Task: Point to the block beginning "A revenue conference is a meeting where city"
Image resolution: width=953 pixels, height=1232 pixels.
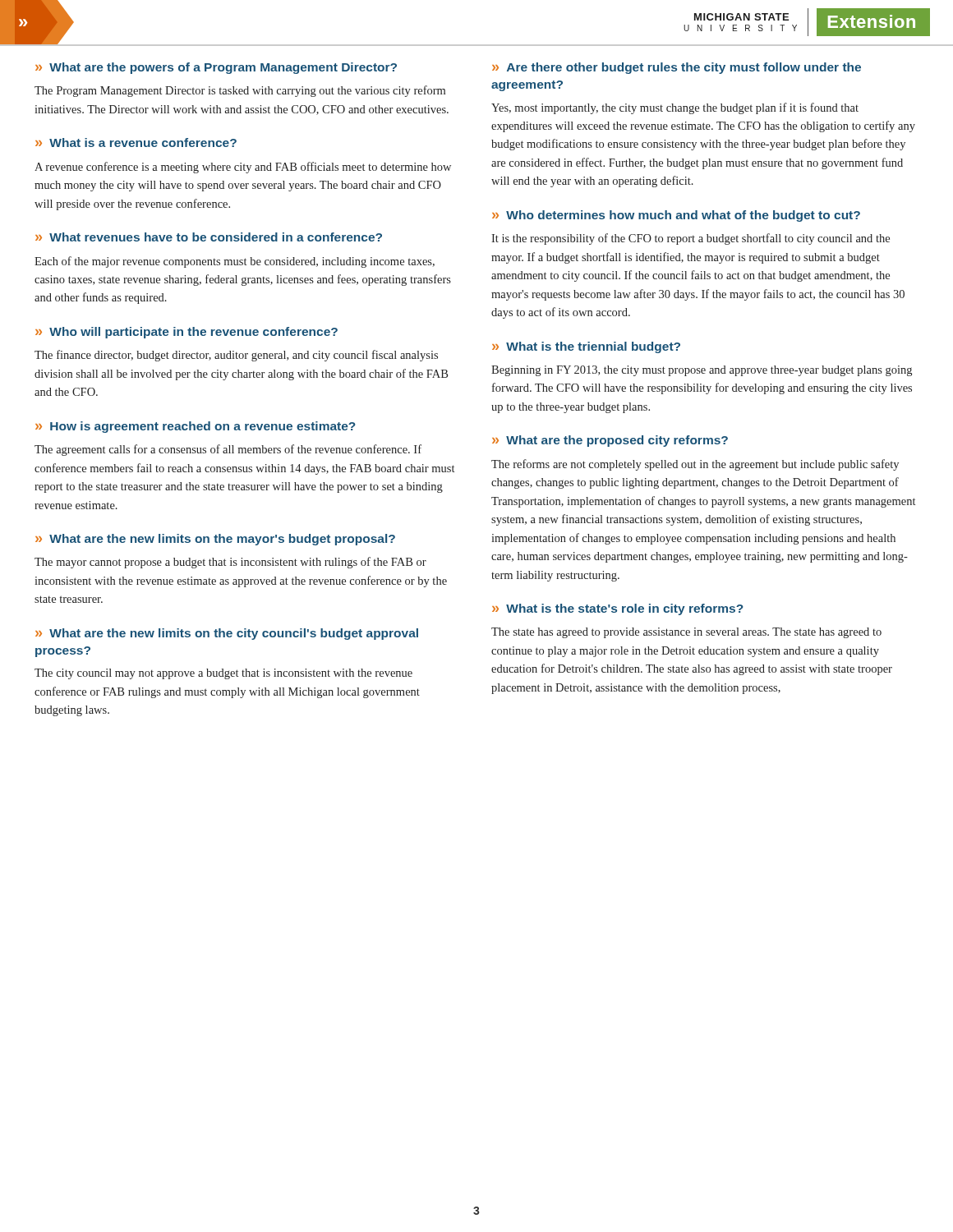Action: (x=243, y=185)
